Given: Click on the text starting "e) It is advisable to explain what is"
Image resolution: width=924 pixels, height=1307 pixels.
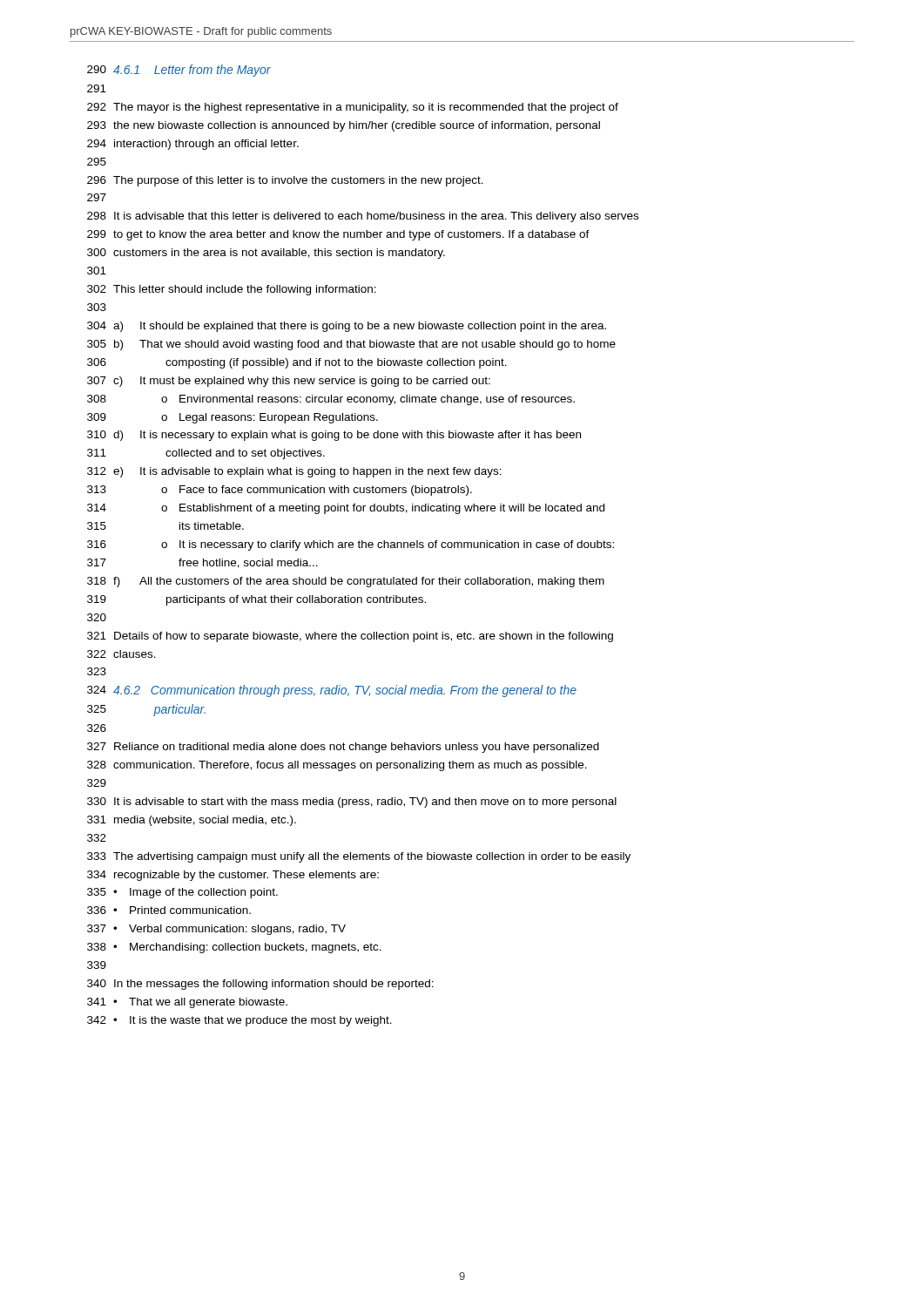Looking at the screenshot, I should point(484,472).
